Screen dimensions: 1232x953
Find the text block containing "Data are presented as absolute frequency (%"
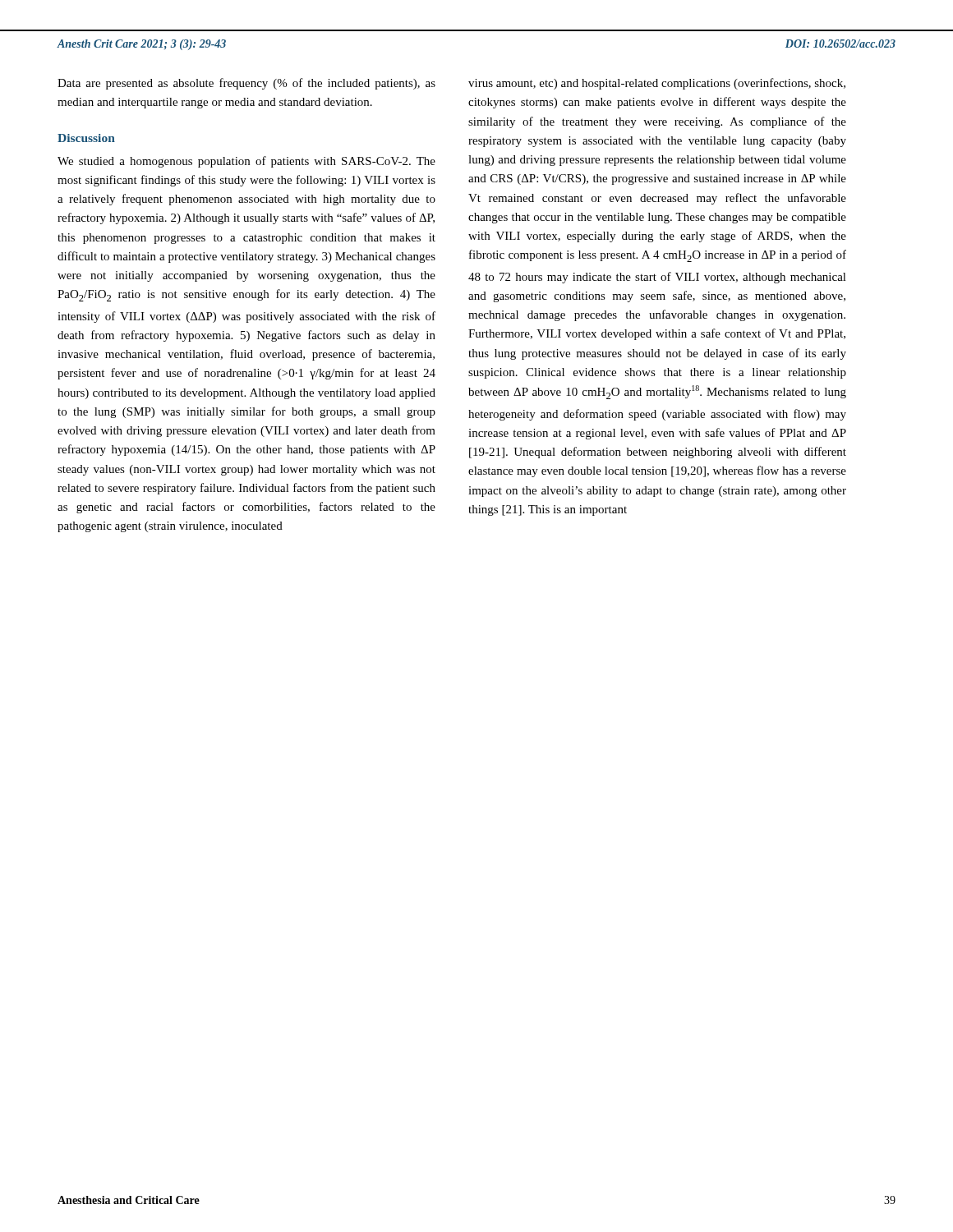(246, 93)
